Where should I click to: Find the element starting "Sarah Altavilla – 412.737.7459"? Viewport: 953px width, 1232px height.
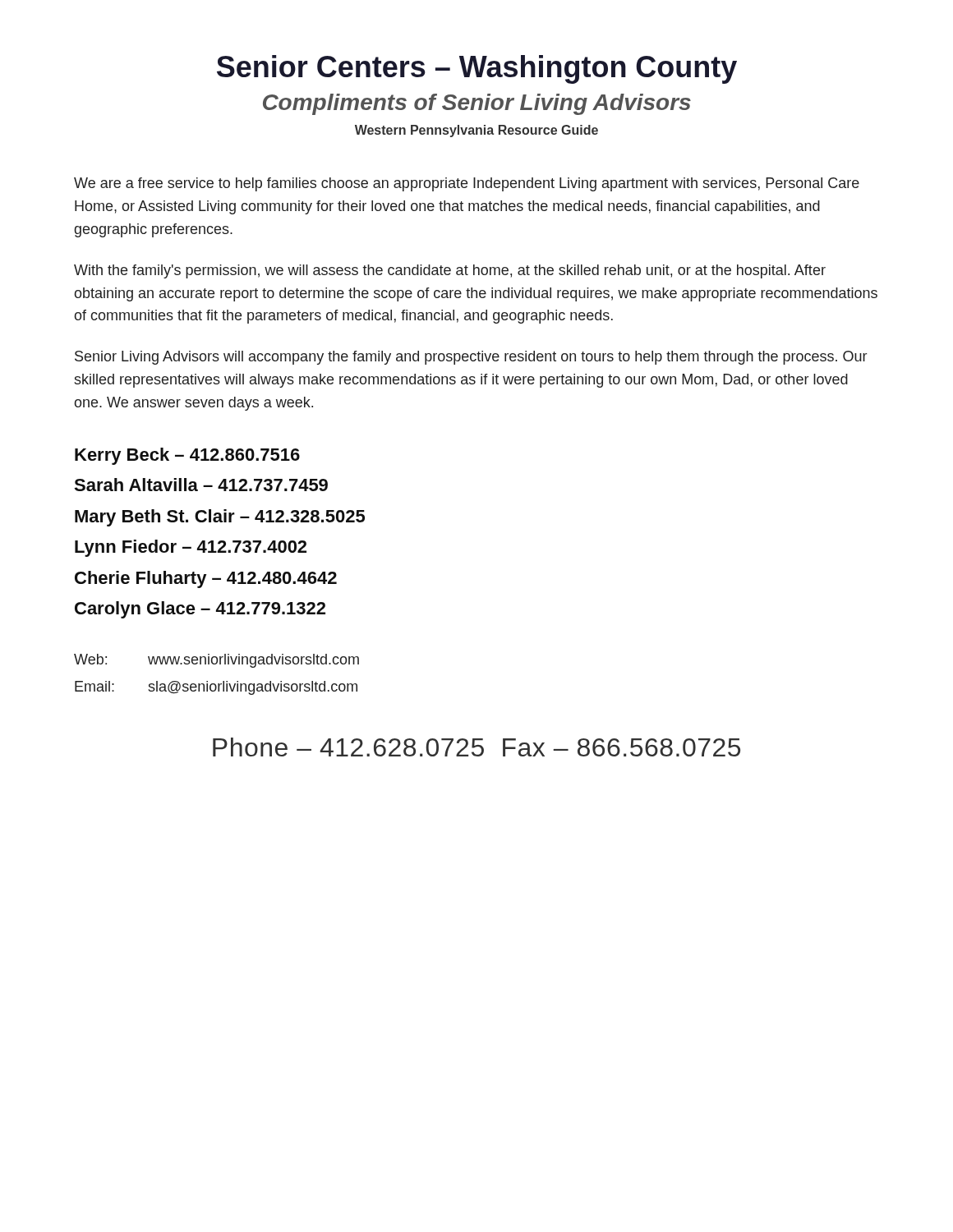[201, 485]
